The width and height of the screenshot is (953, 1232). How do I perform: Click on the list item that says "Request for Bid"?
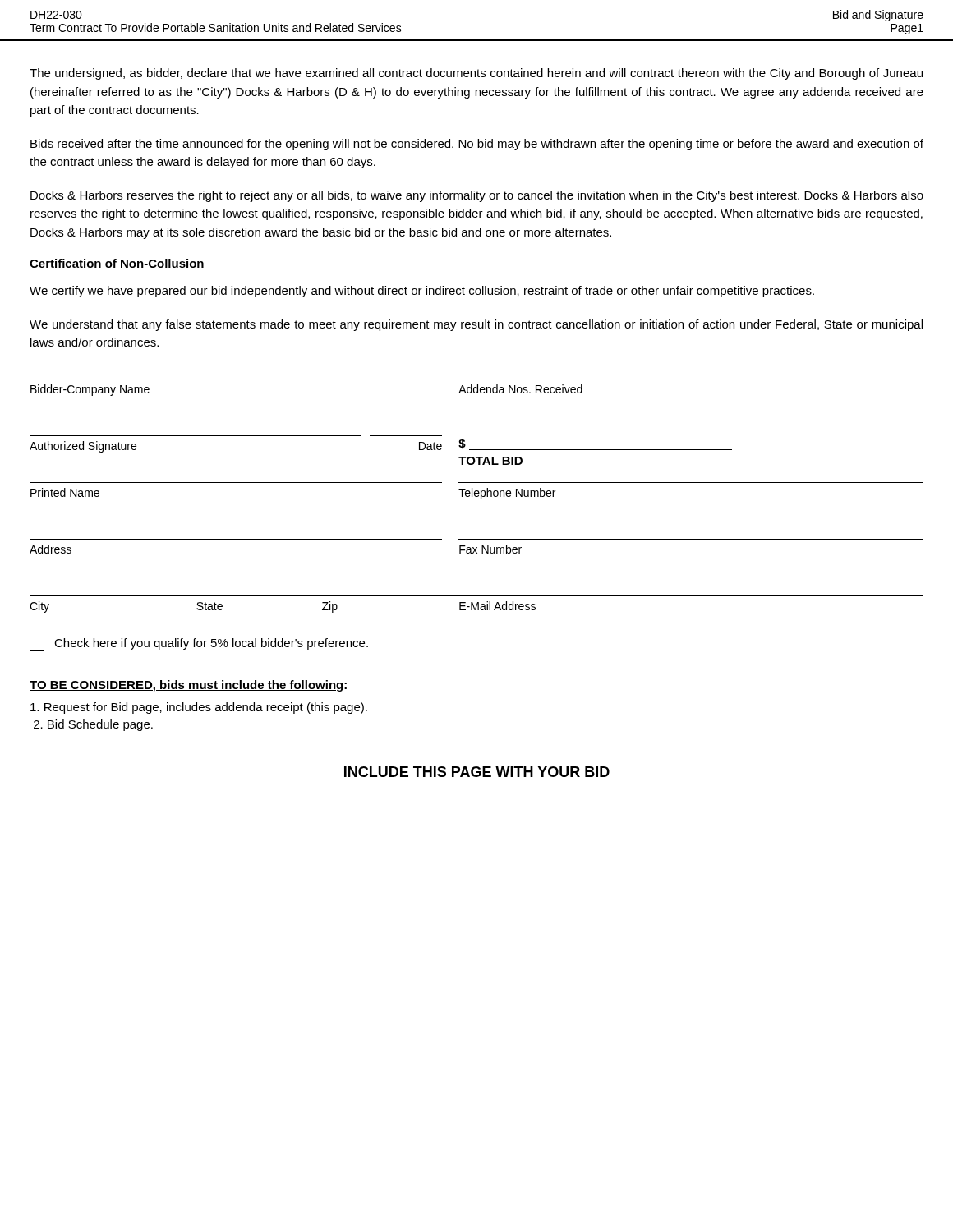click(x=199, y=706)
